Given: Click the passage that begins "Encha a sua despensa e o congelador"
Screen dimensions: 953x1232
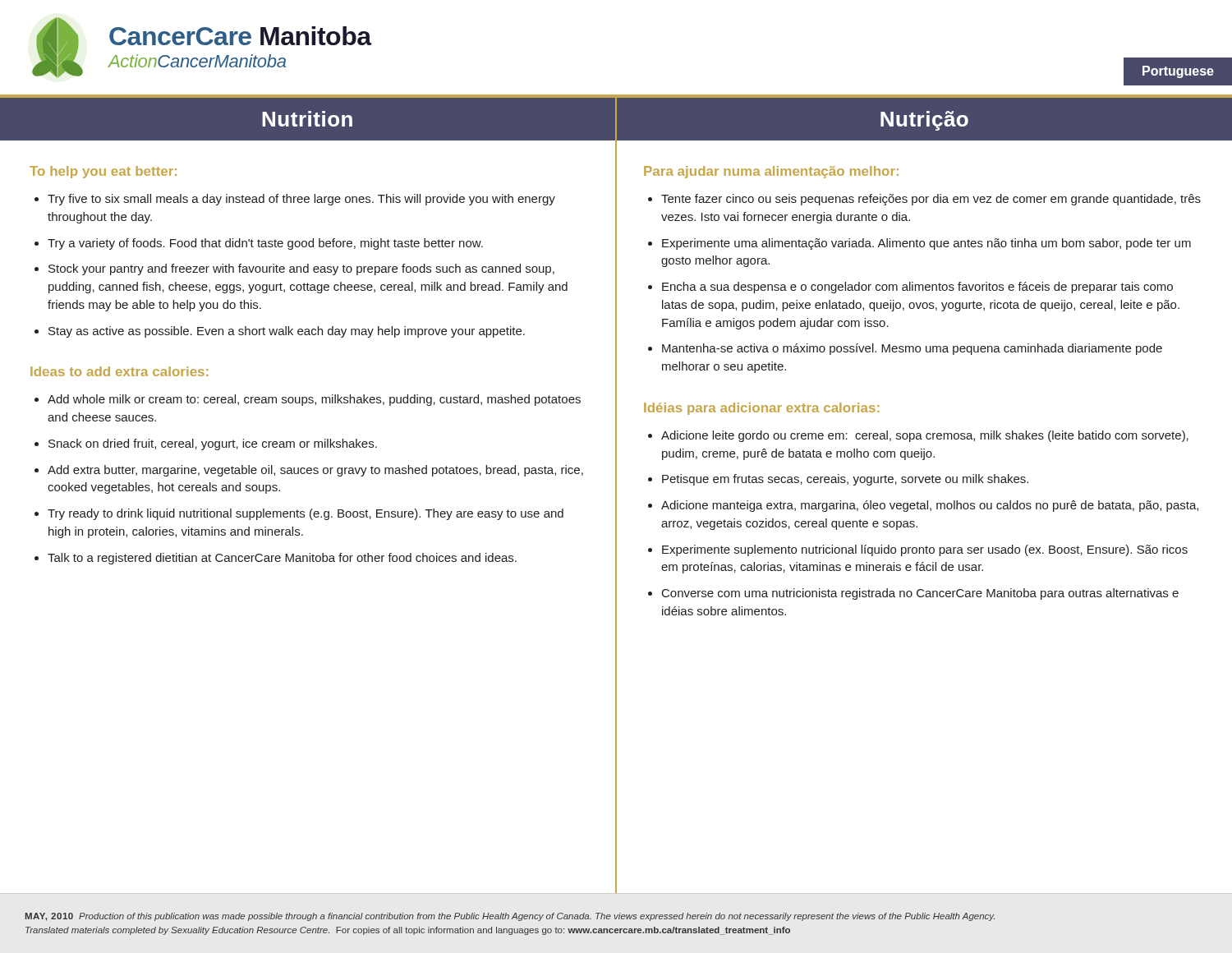Looking at the screenshot, I should click(x=921, y=304).
